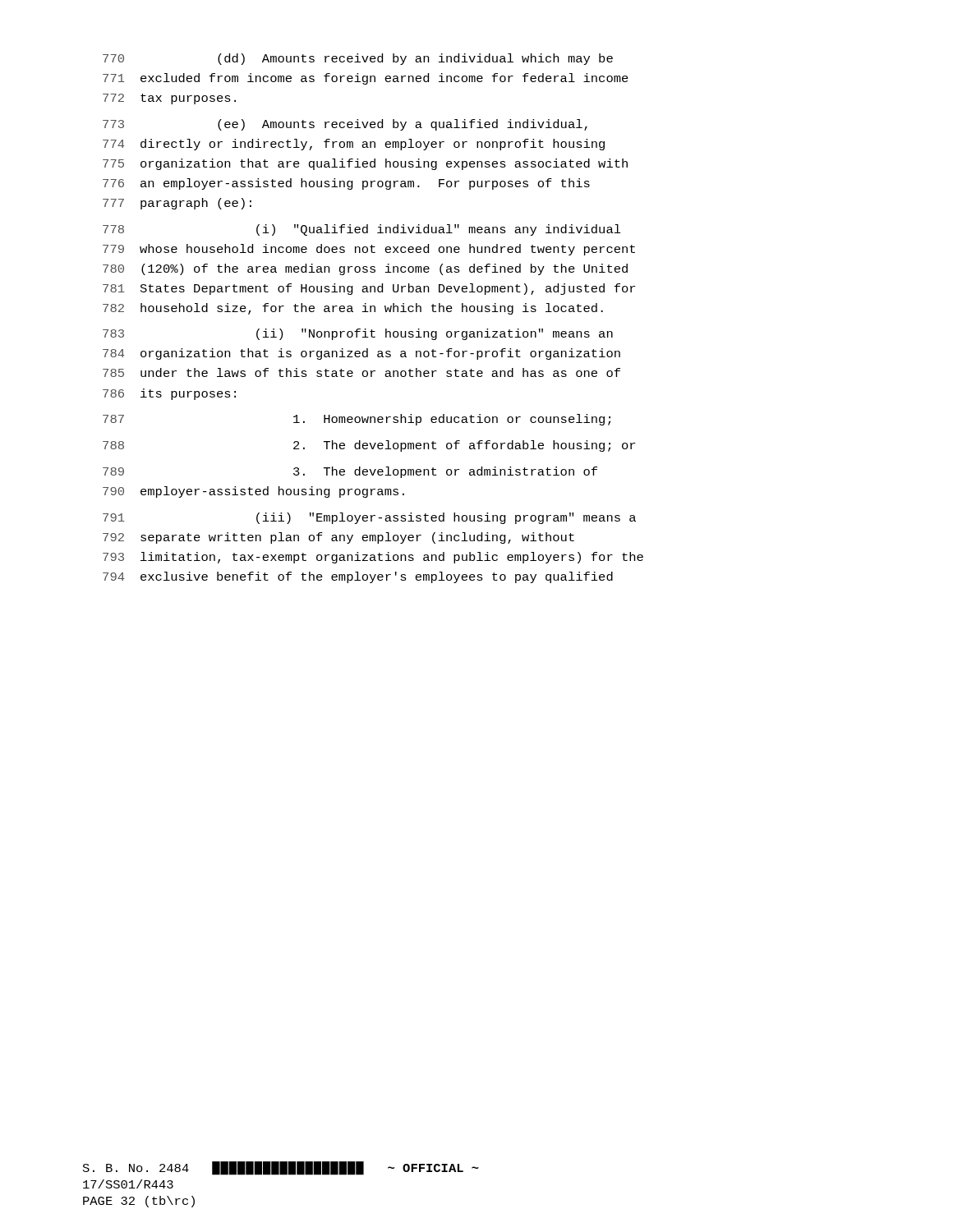953x1232 pixels.
Task: Select the list item containing "783 (ii) "Nonprofit"
Action: click(x=485, y=364)
